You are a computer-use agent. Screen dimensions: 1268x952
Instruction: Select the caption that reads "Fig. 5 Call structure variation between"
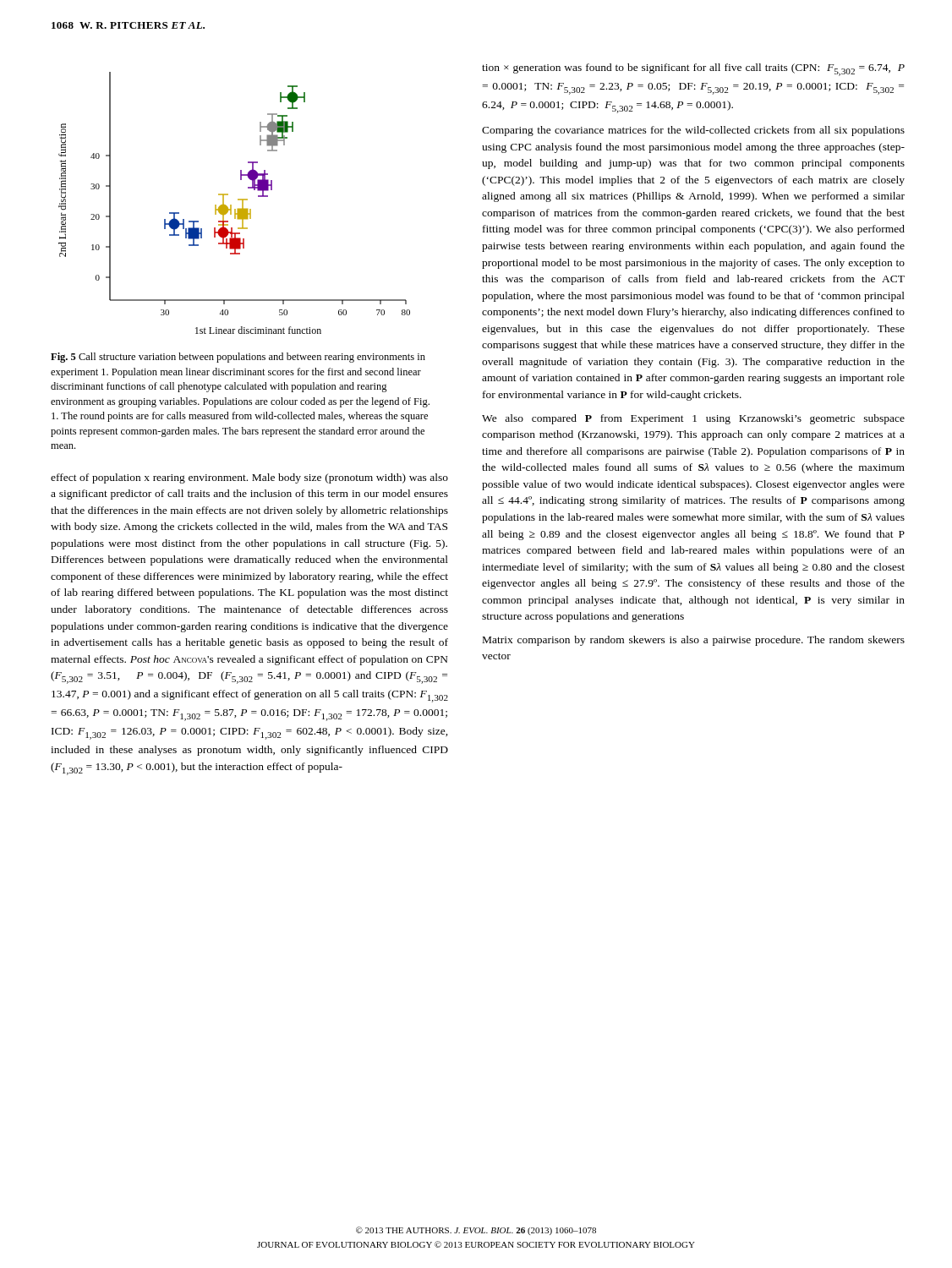click(240, 401)
